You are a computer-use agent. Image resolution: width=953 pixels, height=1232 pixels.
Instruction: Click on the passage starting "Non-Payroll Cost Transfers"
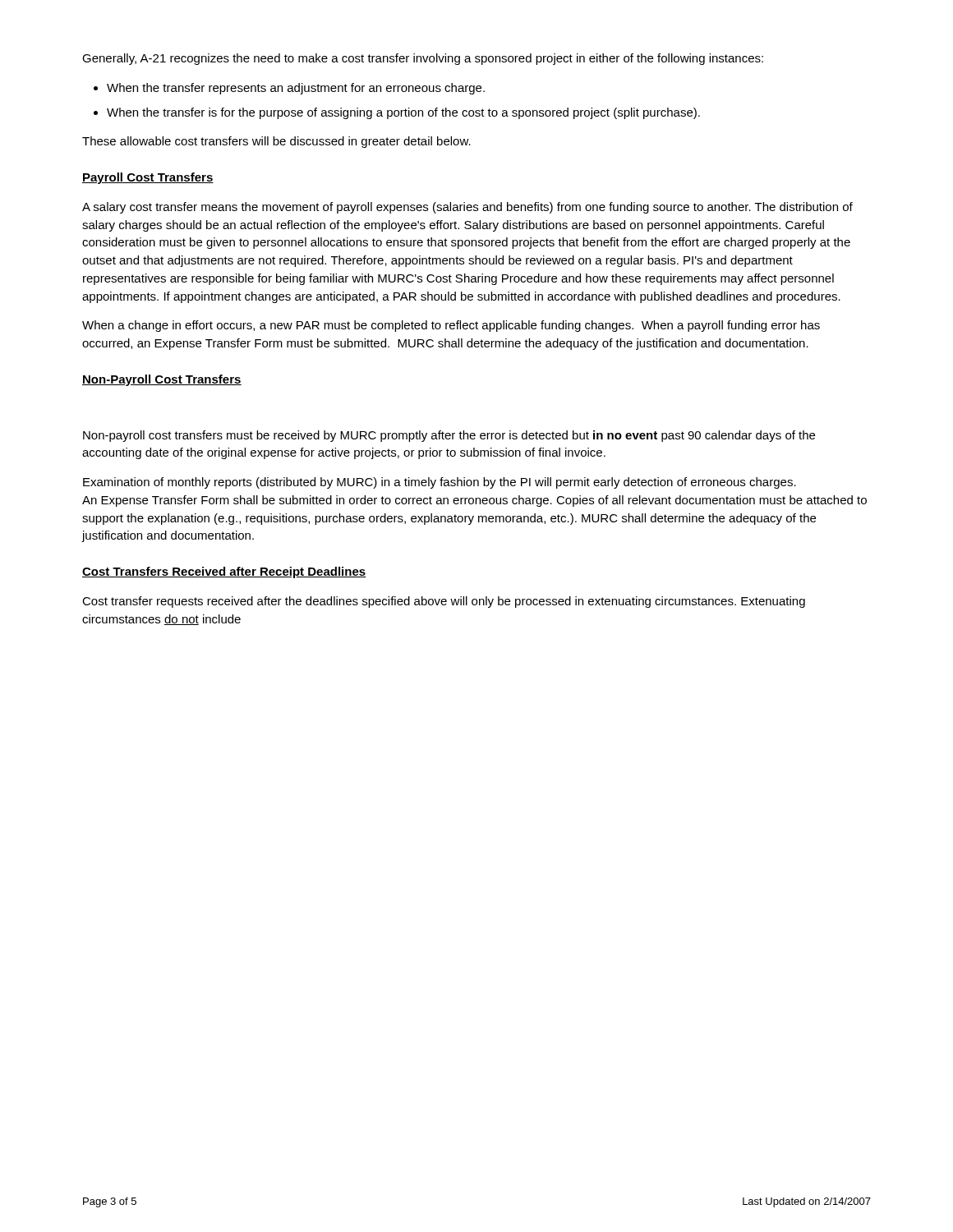click(x=162, y=380)
